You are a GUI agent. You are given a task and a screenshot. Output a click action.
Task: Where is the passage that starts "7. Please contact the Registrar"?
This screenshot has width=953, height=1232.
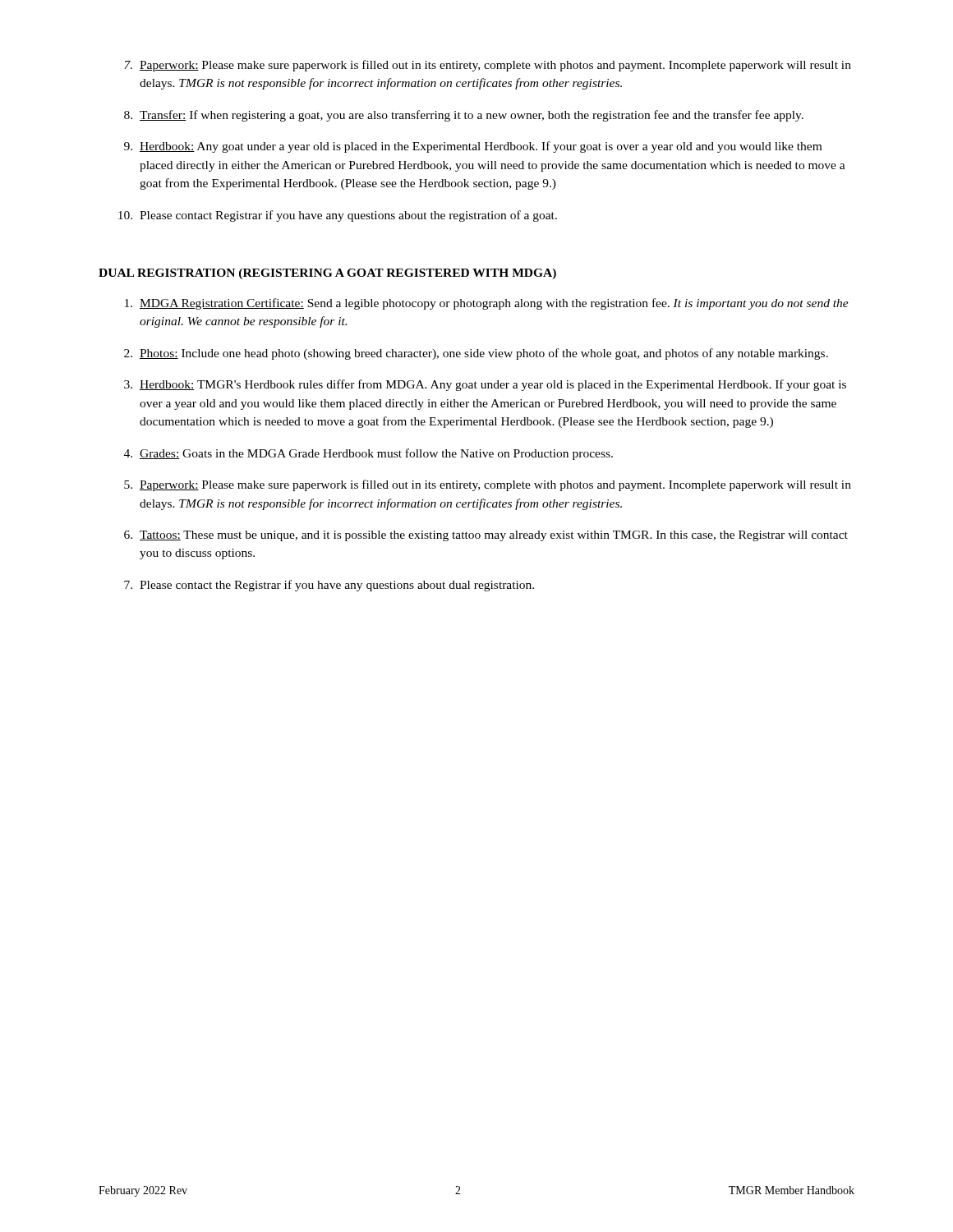tap(476, 585)
